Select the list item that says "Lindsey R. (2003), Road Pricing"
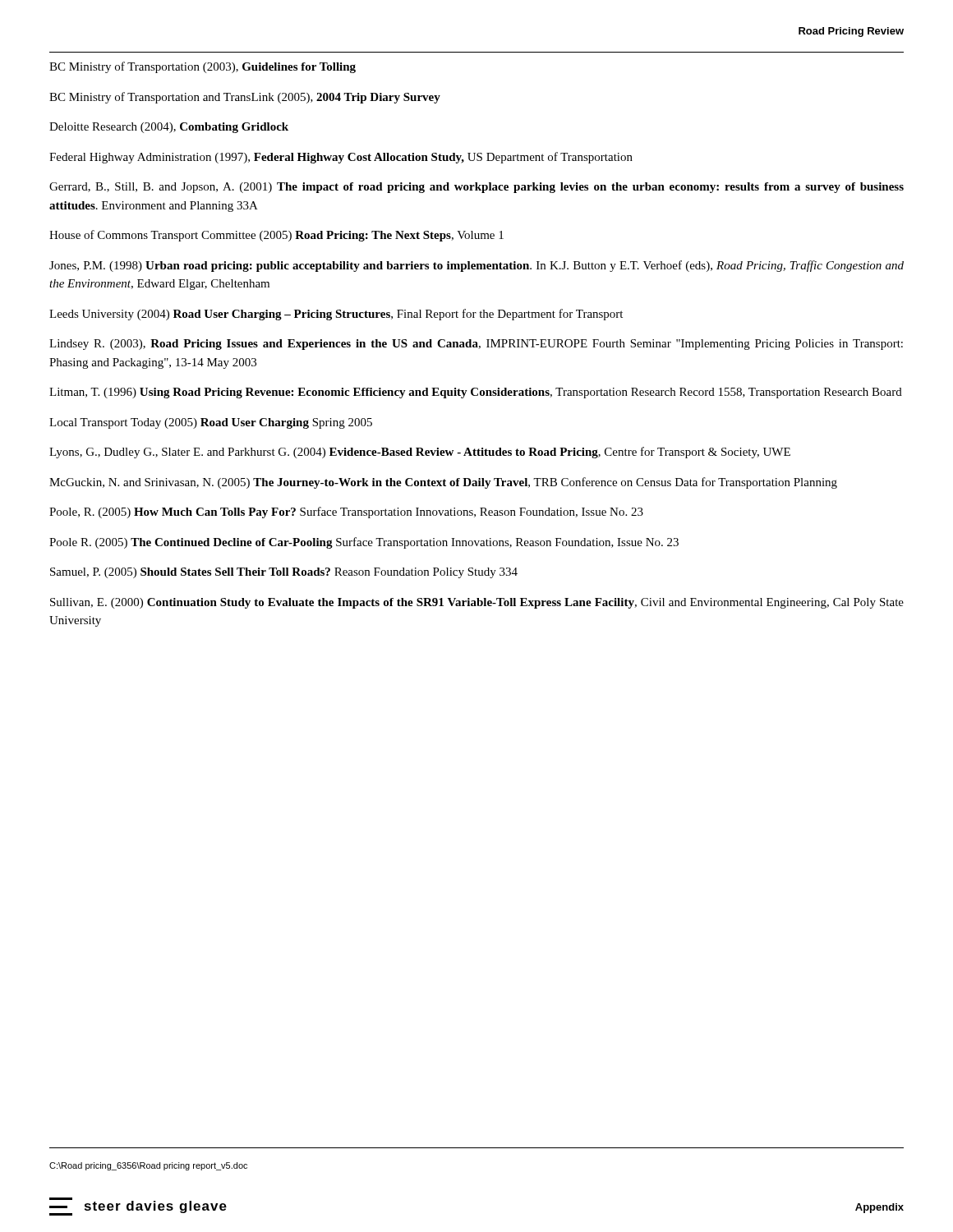The height and width of the screenshot is (1232, 953). (x=476, y=353)
